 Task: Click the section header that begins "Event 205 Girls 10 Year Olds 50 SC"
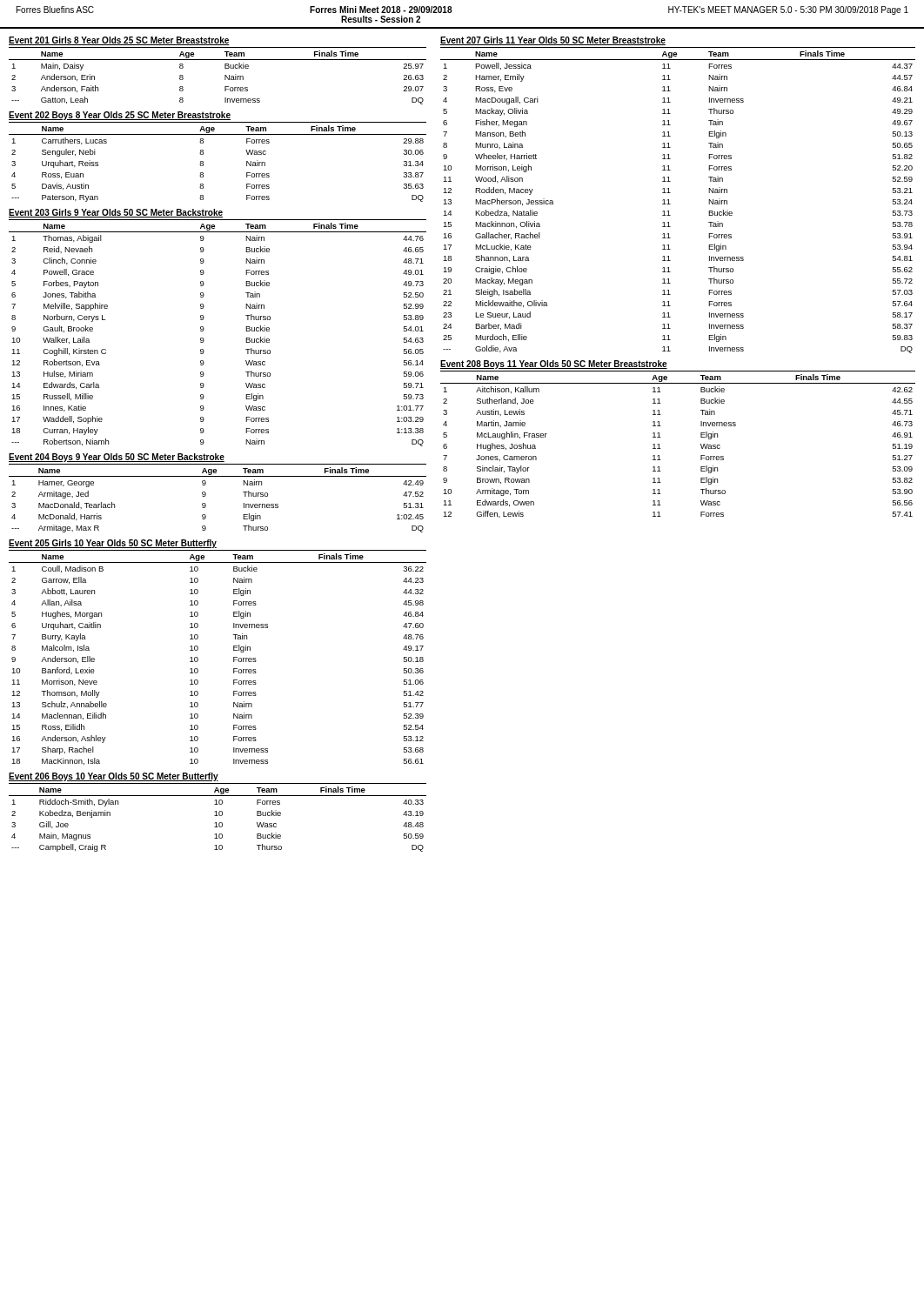coord(113,543)
